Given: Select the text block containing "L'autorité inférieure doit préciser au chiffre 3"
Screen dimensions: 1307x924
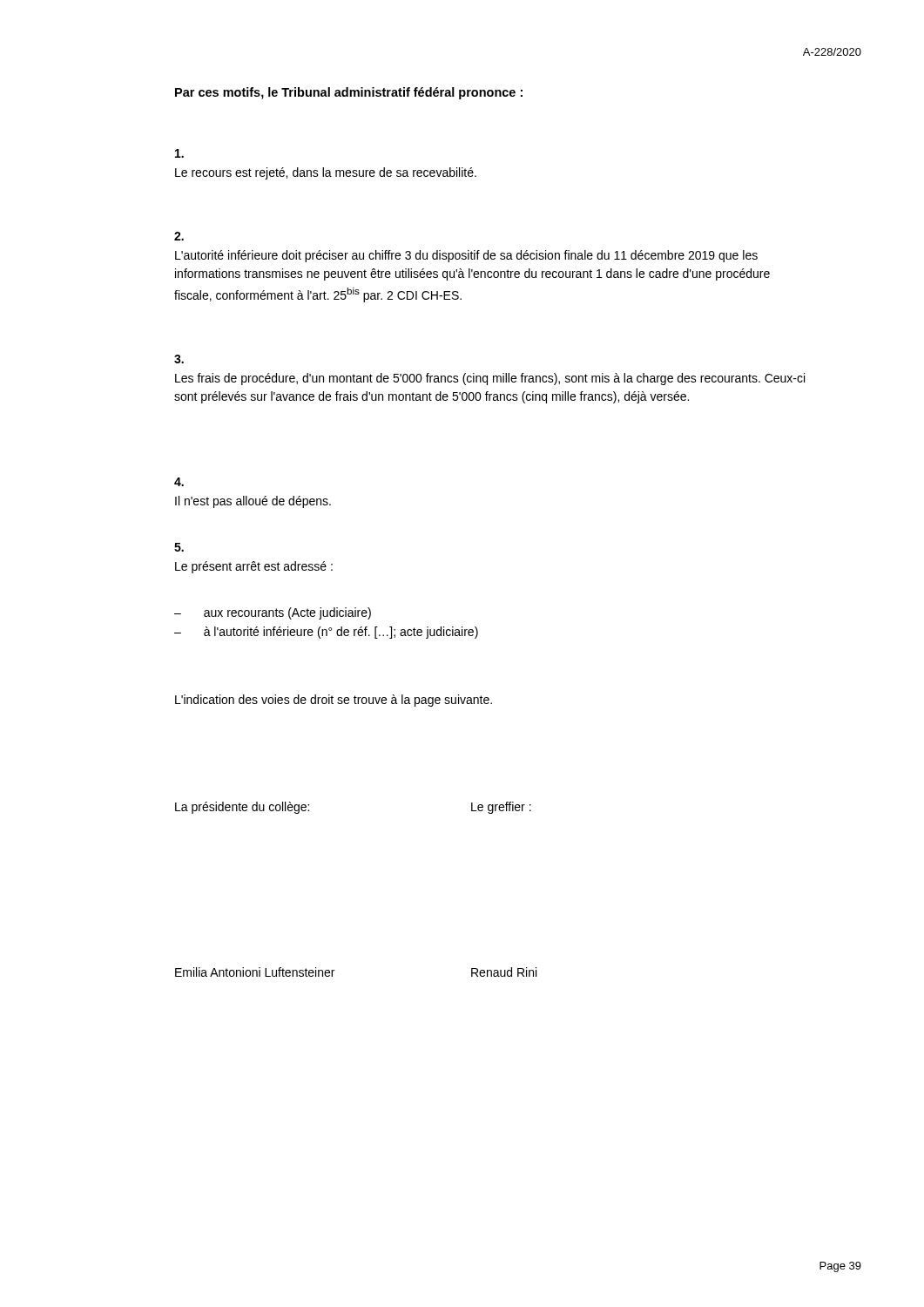Looking at the screenshot, I should [x=472, y=275].
